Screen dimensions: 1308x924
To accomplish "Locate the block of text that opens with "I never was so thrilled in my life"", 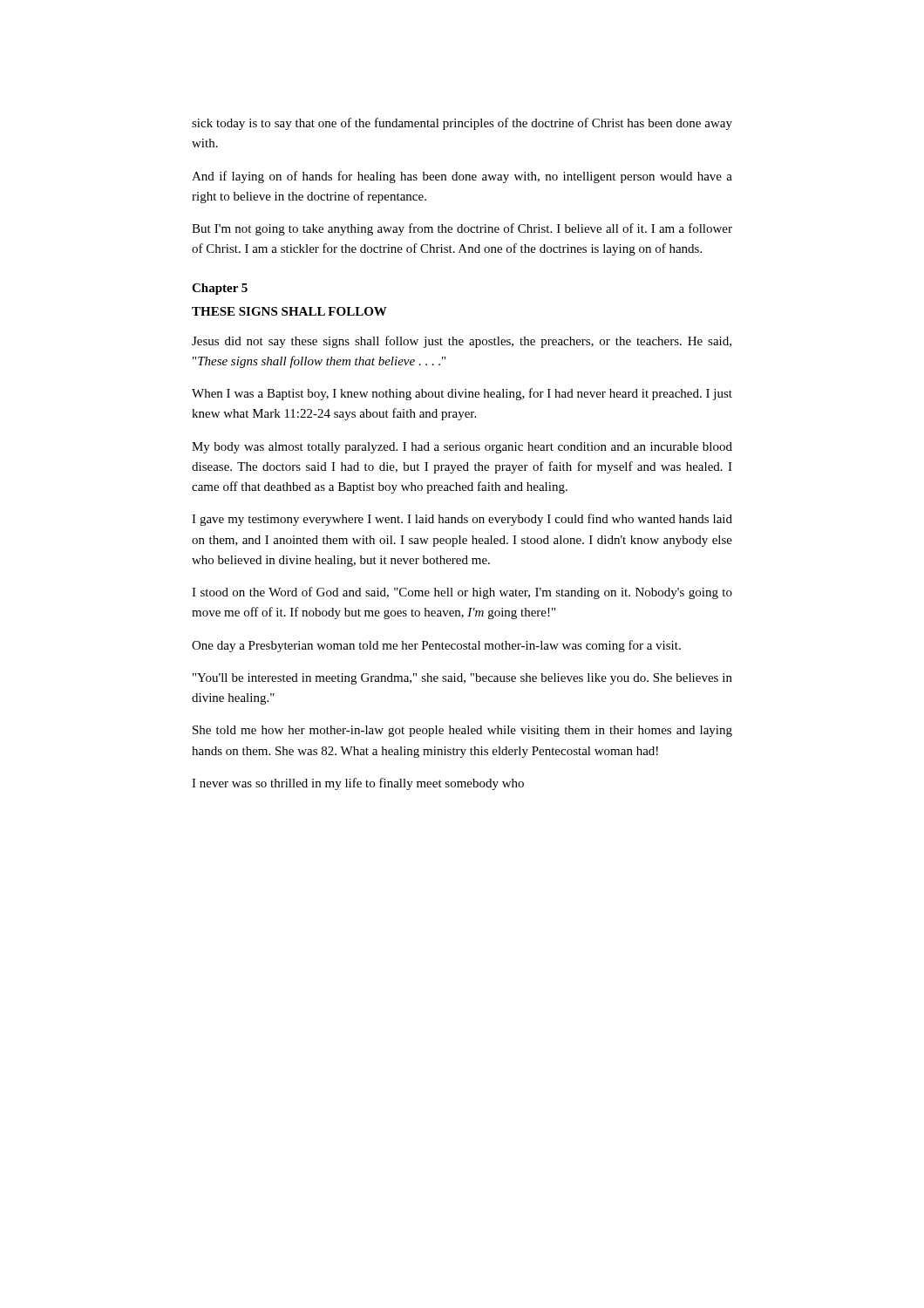I will [x=358, y=783].
